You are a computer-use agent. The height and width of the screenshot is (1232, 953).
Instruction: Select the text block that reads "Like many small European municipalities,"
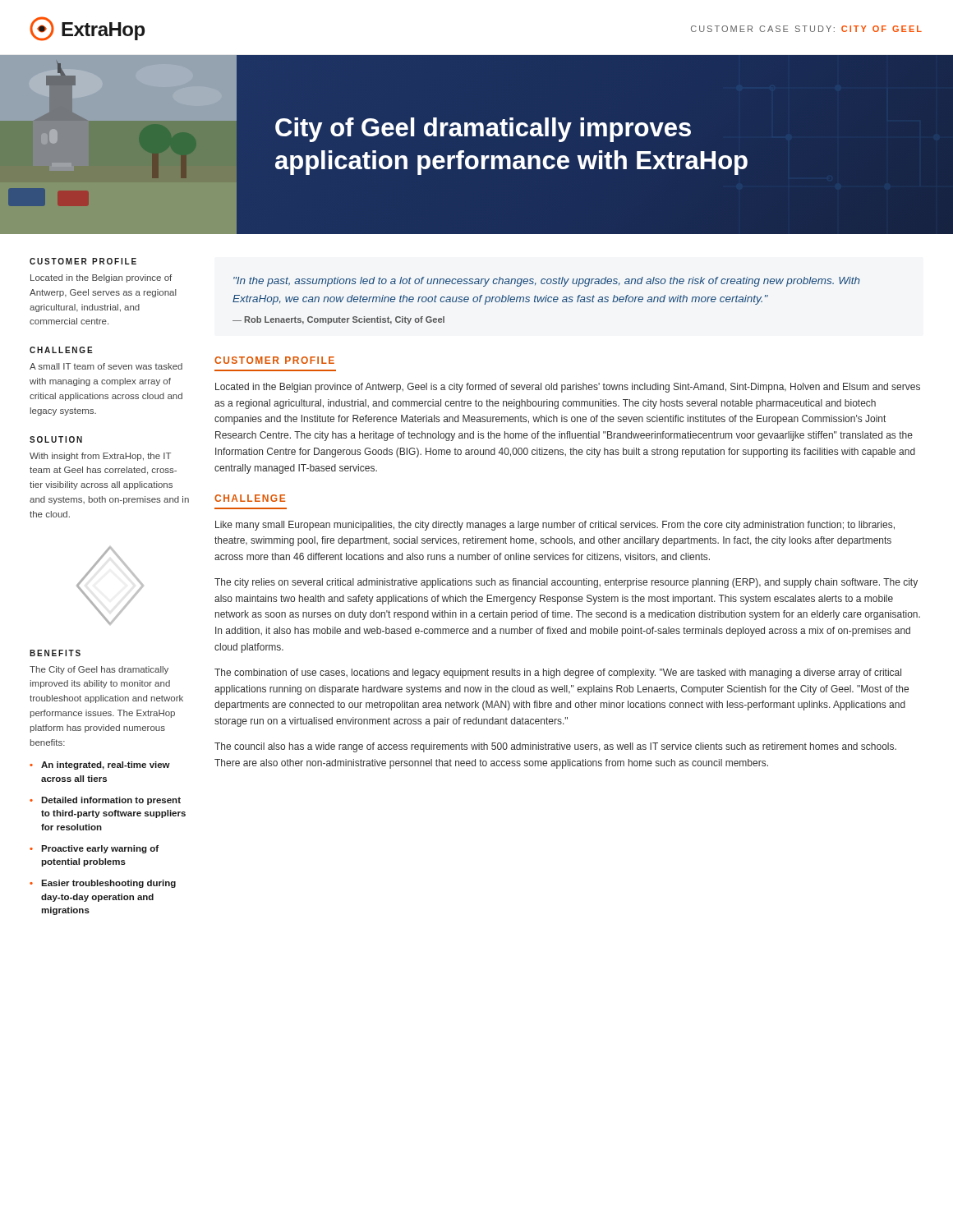click(x=555, y=541)
